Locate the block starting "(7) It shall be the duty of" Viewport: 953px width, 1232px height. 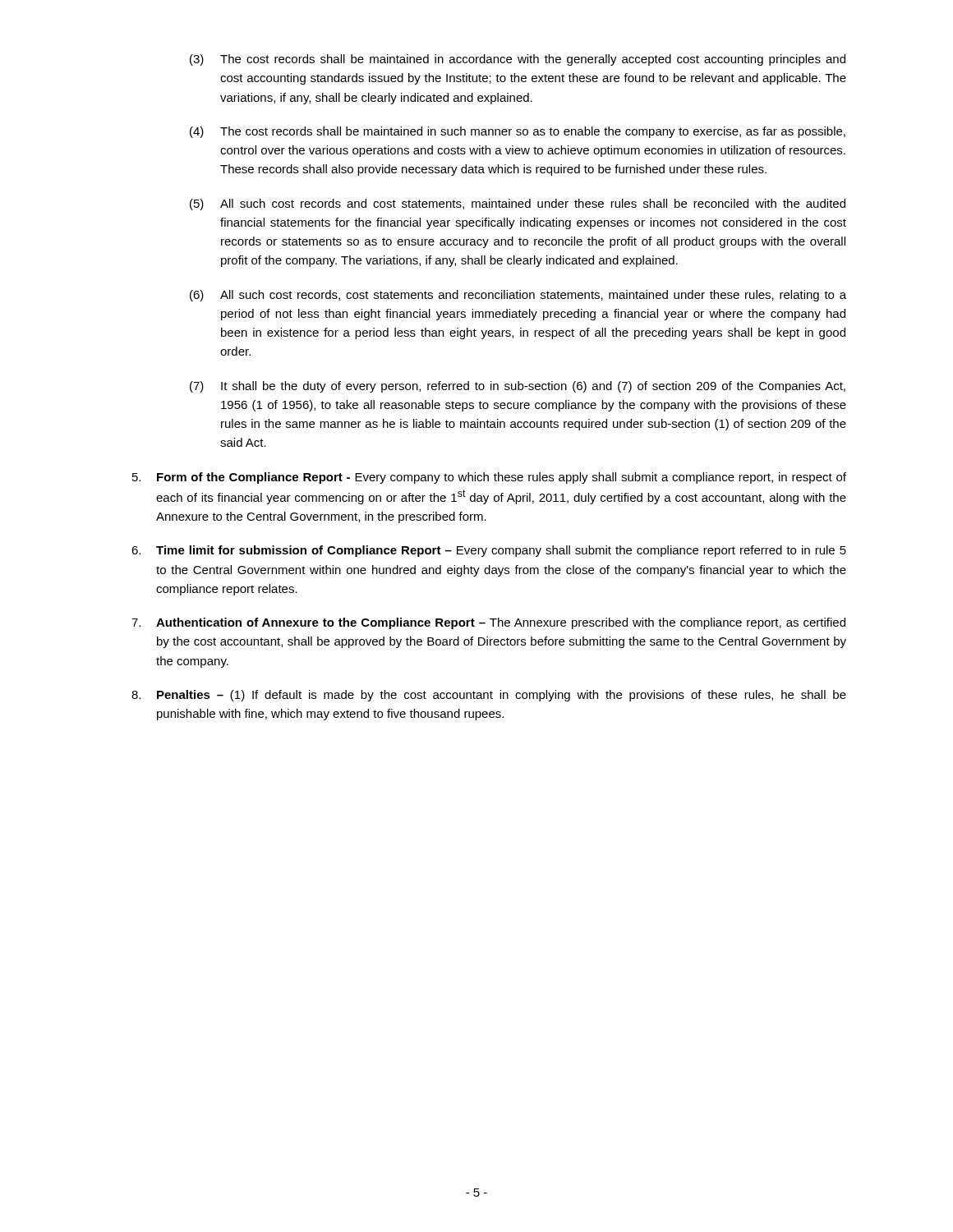tap(518, 414)
